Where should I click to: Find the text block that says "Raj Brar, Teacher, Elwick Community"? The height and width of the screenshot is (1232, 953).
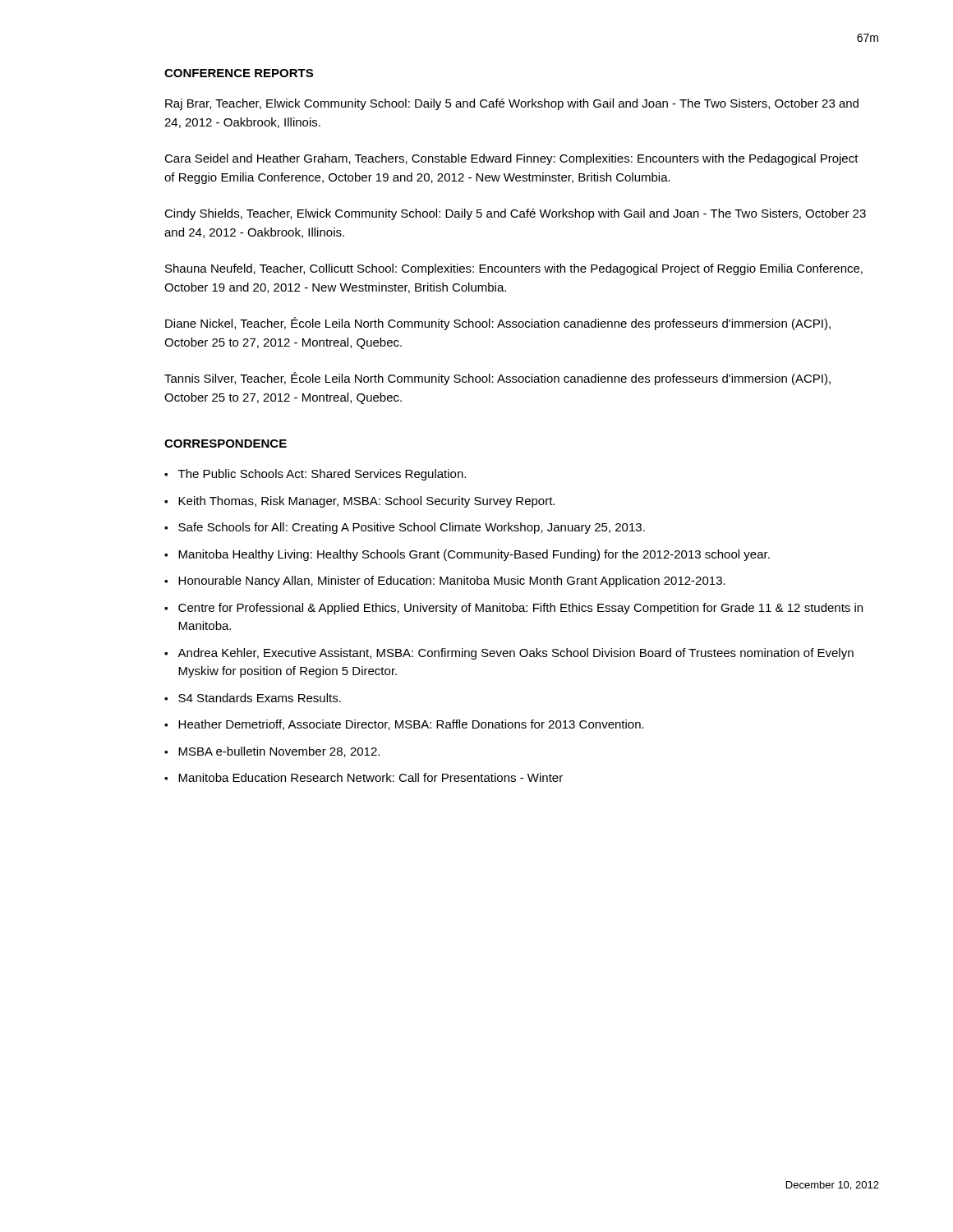(x=512, y=112)
